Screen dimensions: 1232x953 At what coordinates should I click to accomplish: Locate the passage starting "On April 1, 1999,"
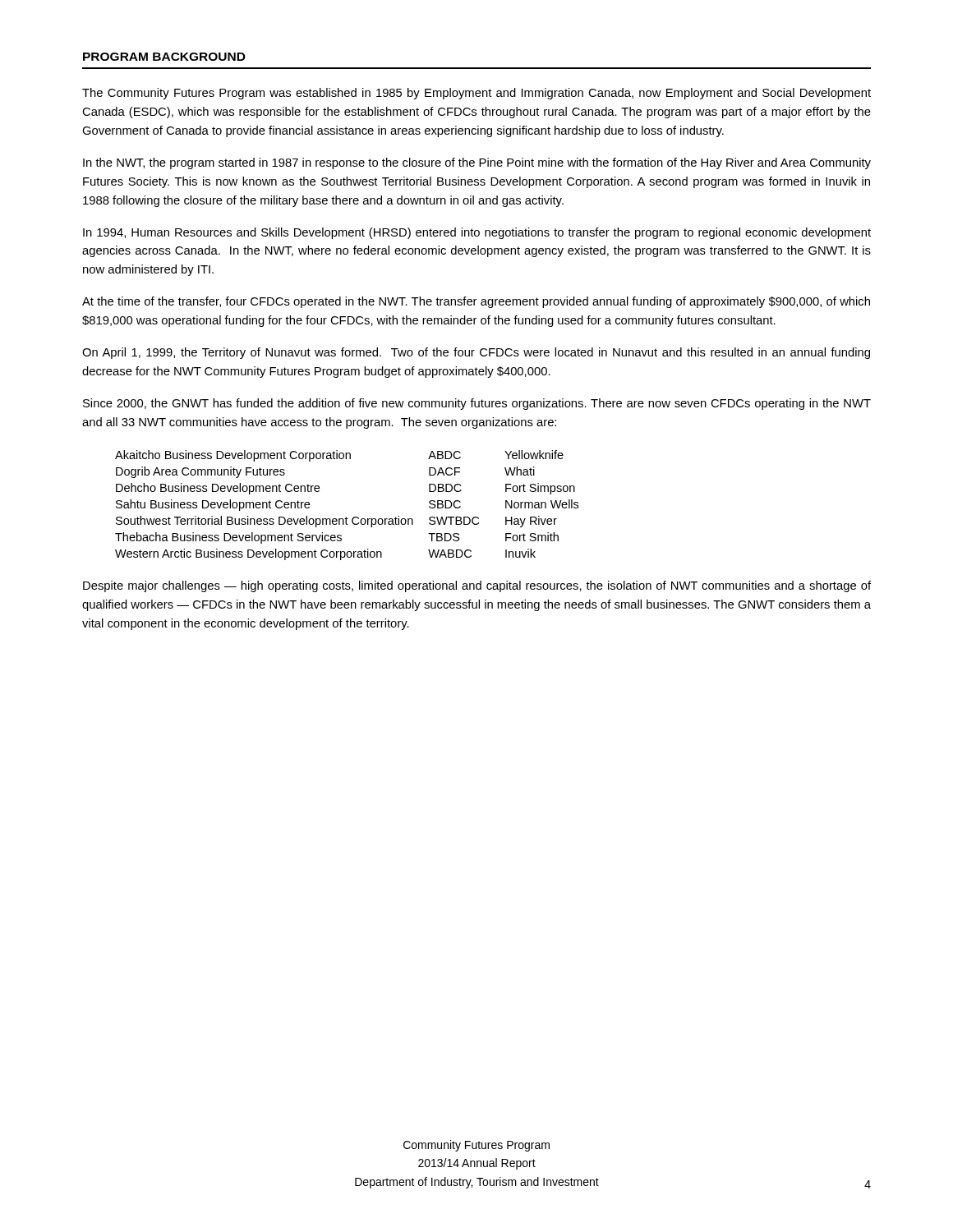tap(476, 362)
